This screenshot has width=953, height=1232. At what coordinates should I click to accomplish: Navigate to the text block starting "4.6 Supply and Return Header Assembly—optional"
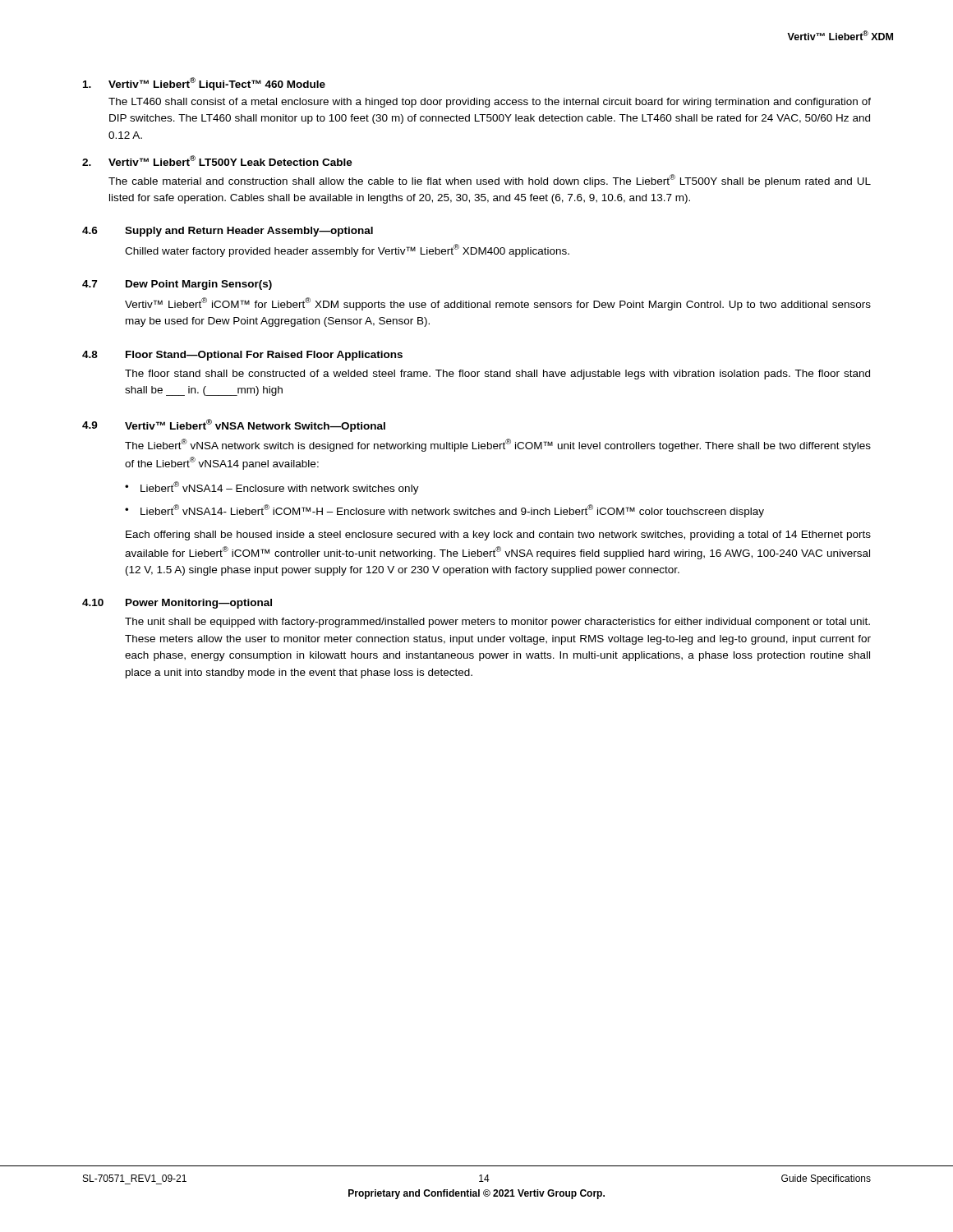click(x=228, y=231)
